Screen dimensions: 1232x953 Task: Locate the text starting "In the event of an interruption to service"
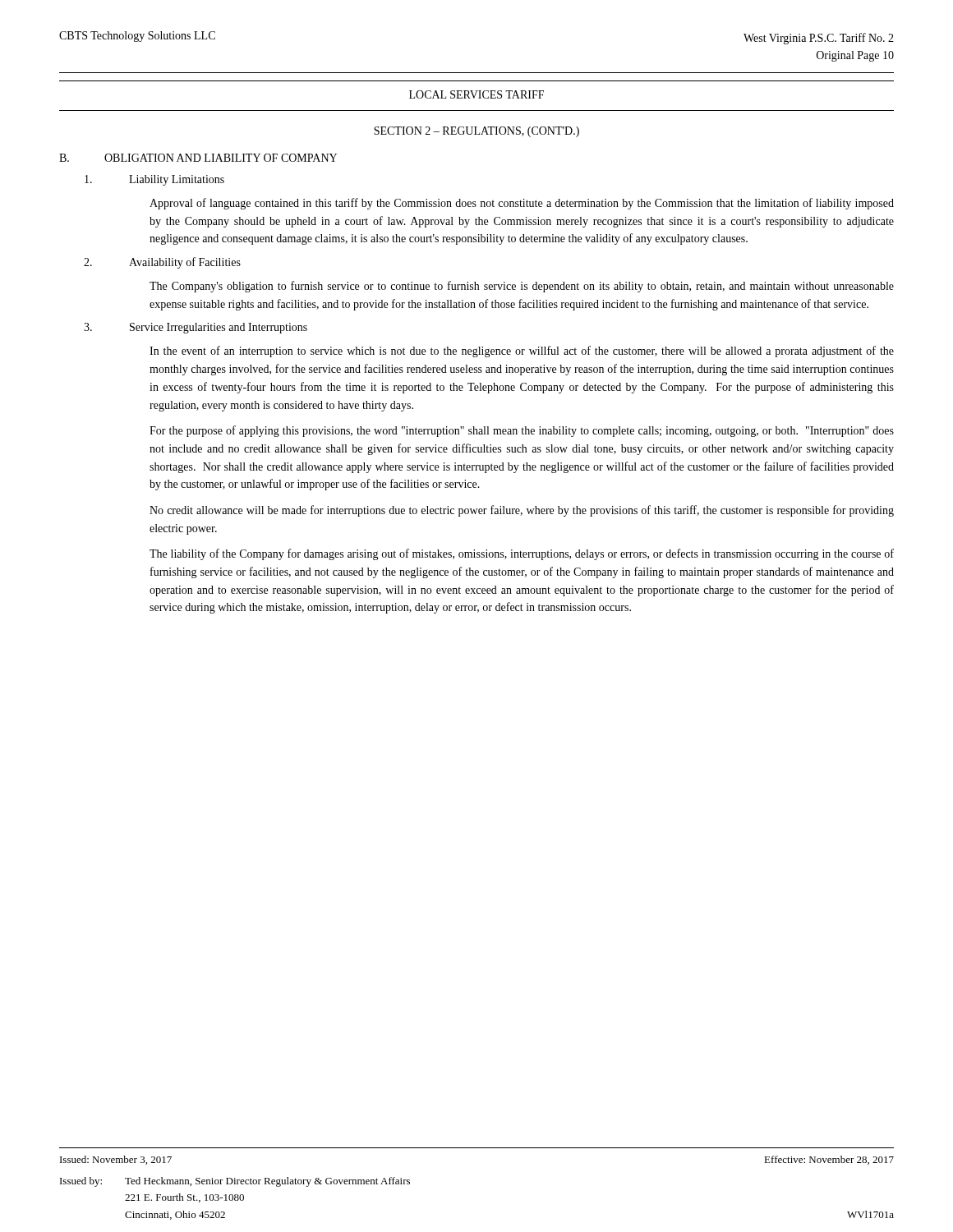coord(522,378)
